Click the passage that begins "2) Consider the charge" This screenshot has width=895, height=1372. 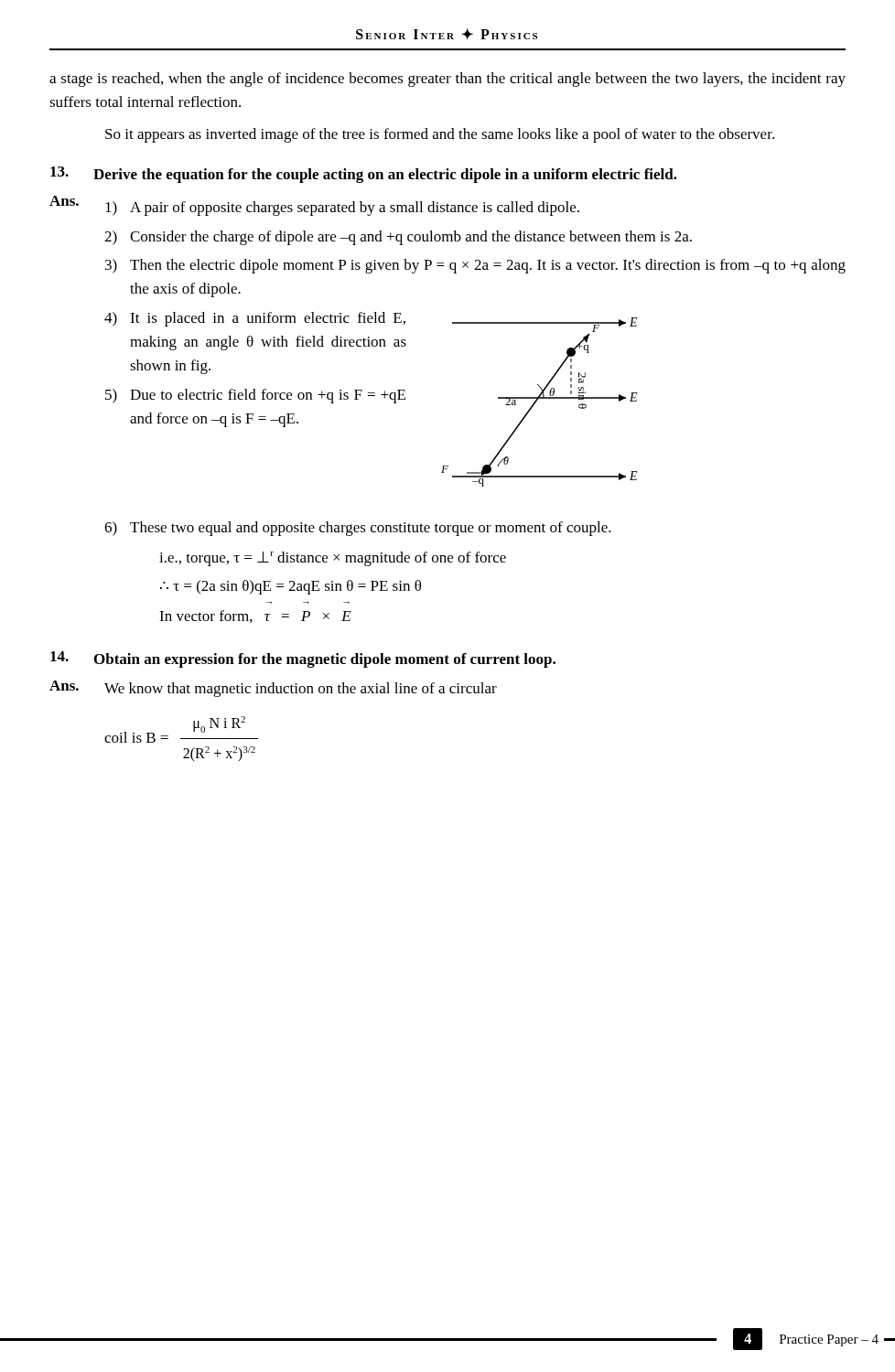coord(475,237)
